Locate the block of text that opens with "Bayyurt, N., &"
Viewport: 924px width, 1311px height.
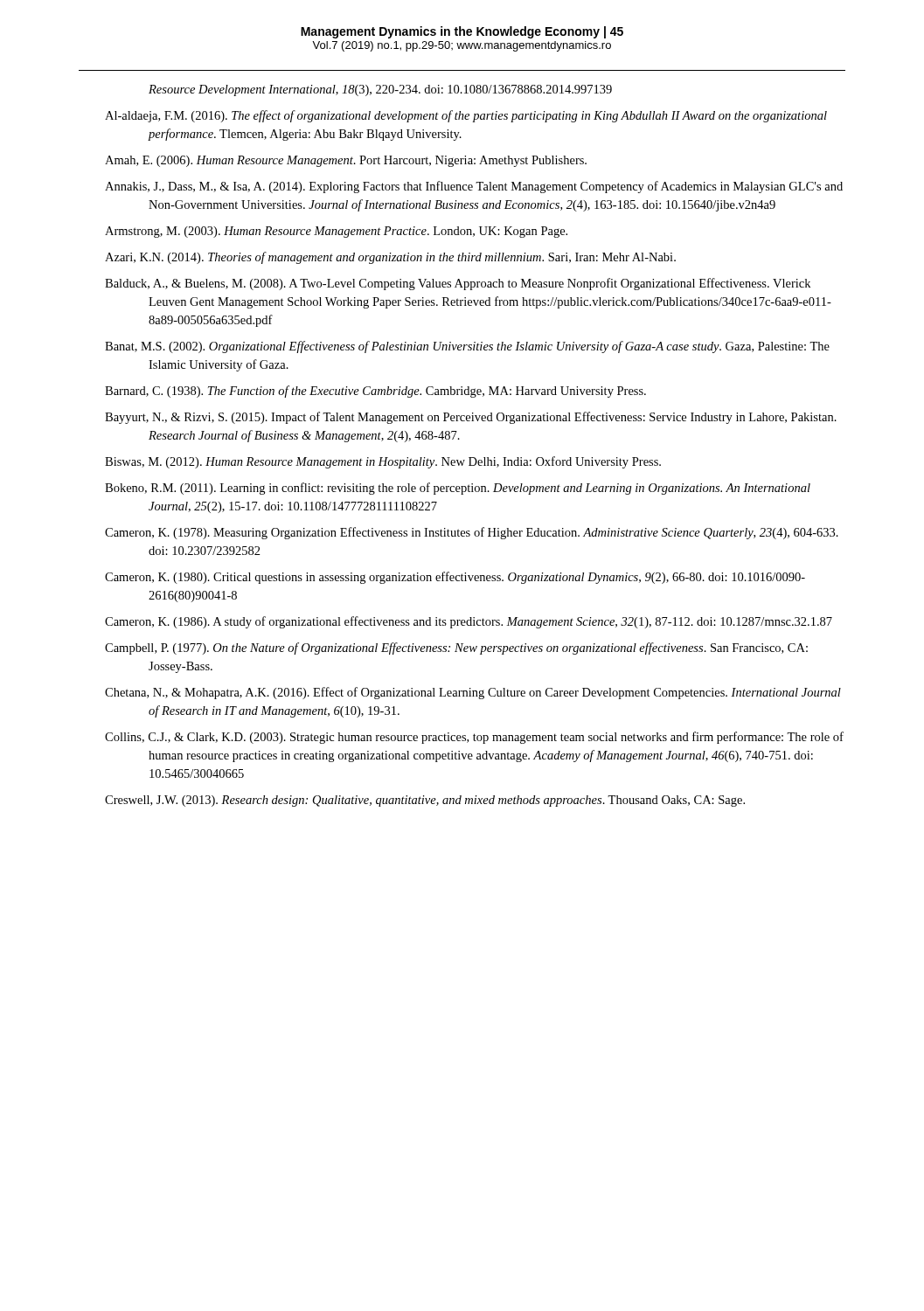click(x=471, y=426)
